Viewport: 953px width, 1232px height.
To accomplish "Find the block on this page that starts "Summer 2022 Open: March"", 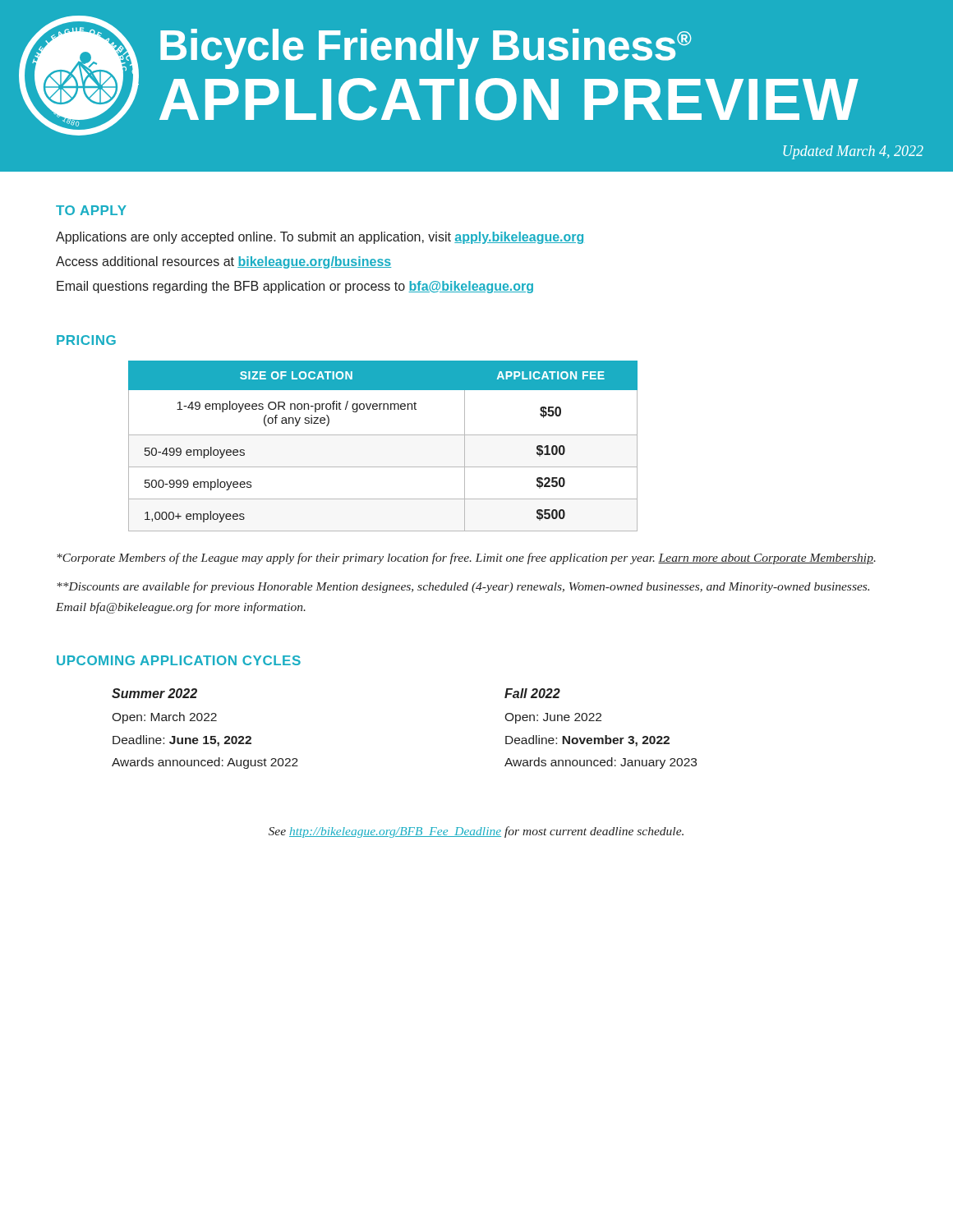I will pyautogui.click(x=154, y=693).
